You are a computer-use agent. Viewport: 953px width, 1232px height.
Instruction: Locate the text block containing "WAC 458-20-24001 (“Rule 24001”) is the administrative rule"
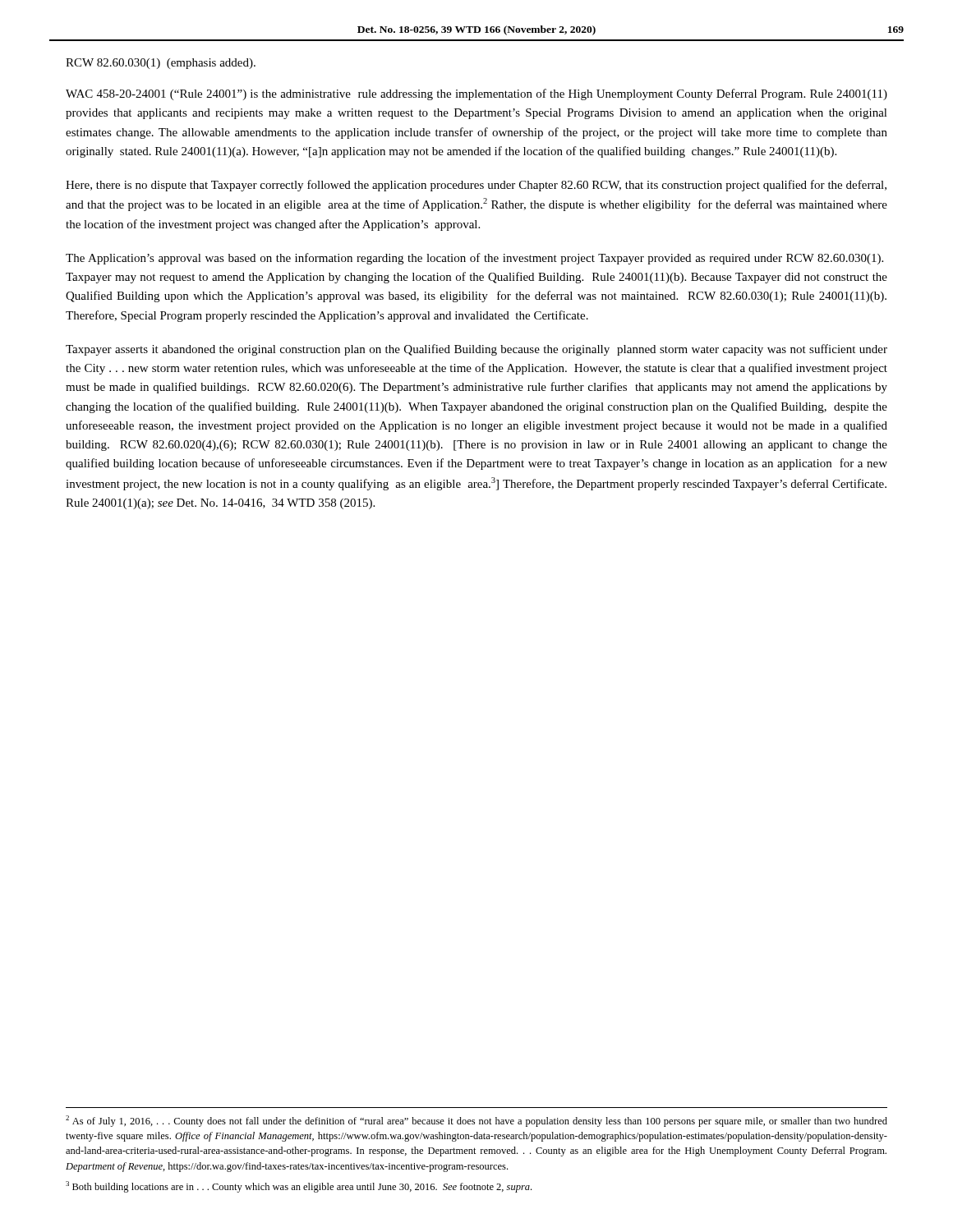pyautogui.click(x=476, y=122)
